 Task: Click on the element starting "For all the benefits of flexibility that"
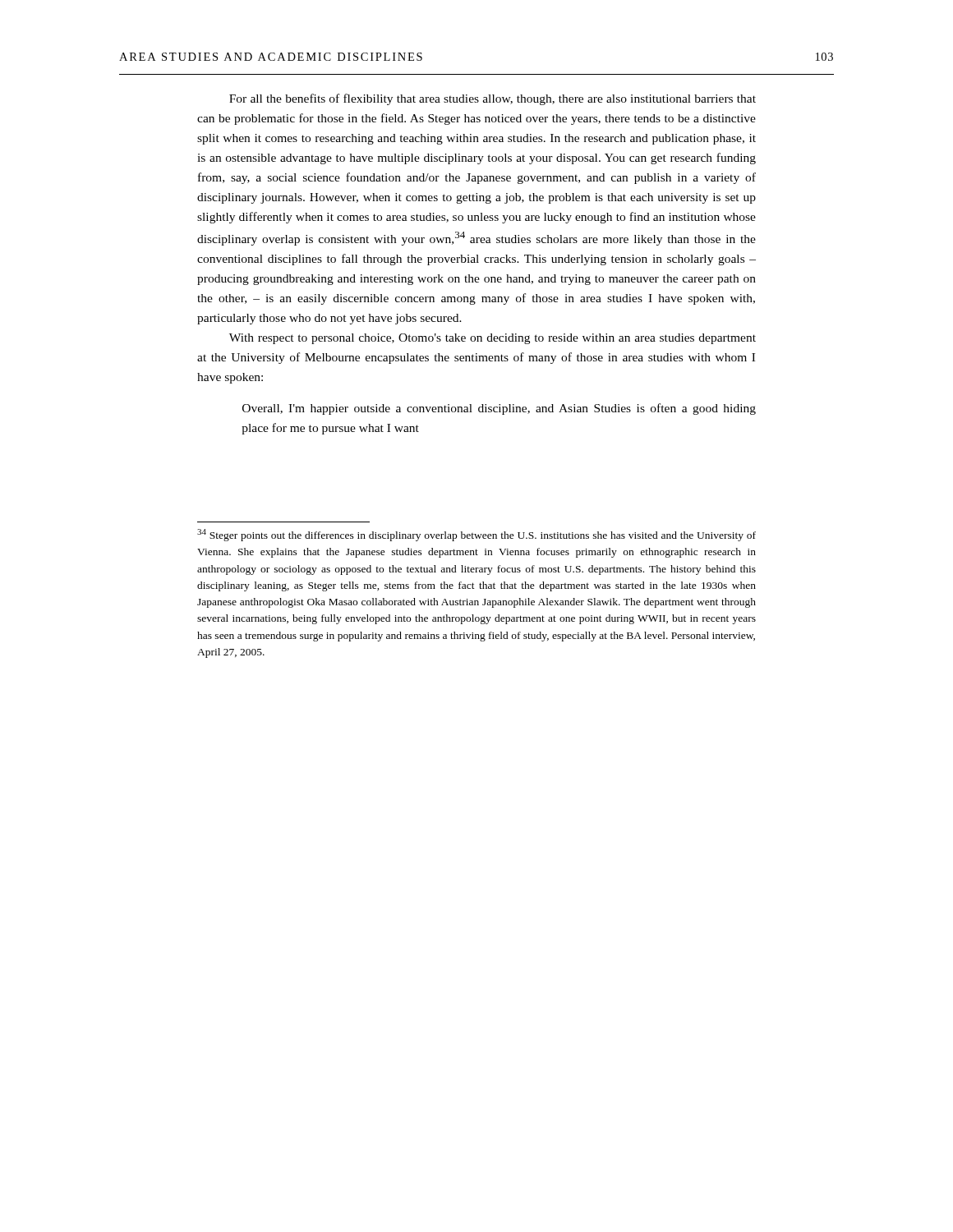click(476, 208)
